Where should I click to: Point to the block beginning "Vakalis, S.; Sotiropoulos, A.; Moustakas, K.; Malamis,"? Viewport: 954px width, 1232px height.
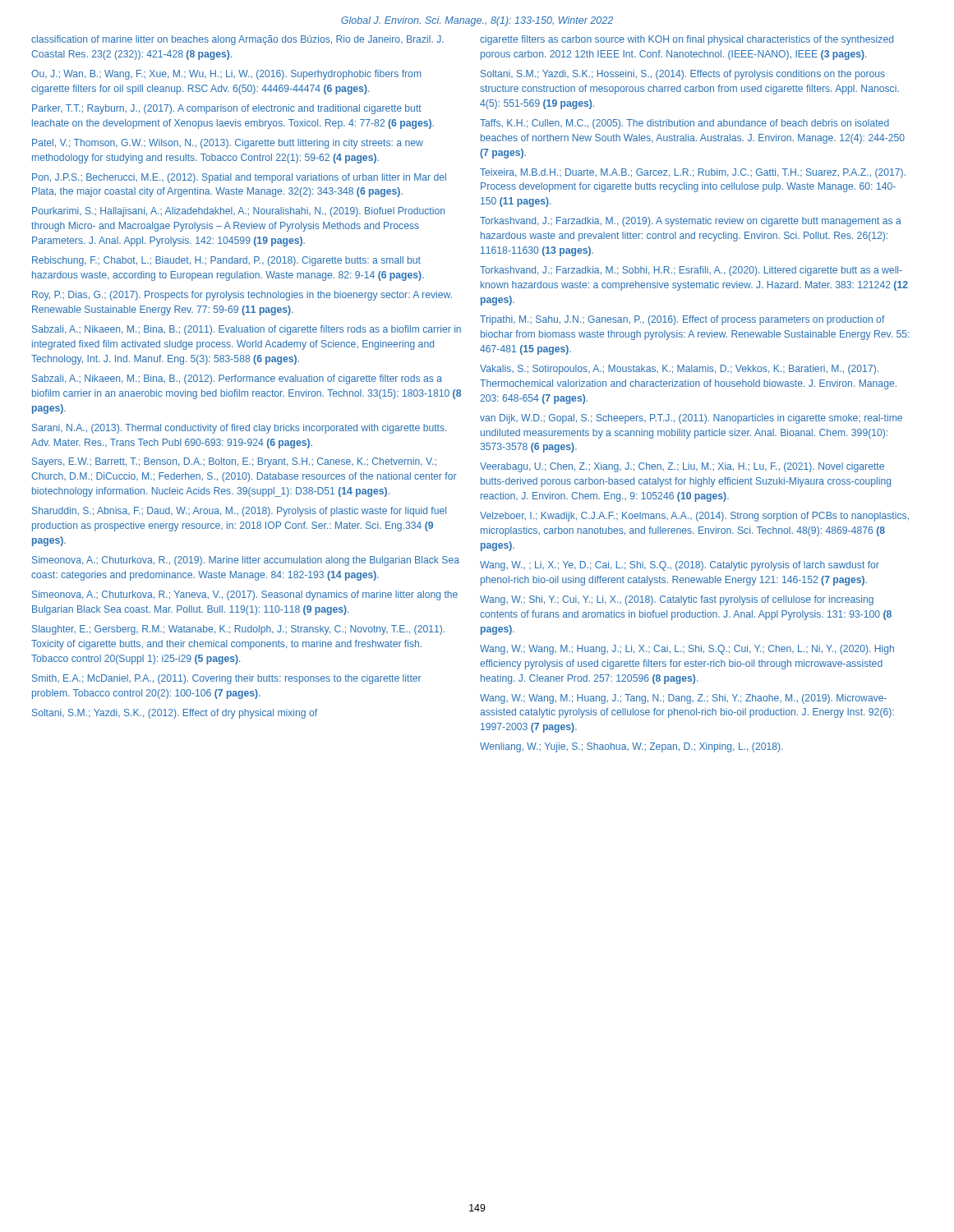[x=689, y=383]
